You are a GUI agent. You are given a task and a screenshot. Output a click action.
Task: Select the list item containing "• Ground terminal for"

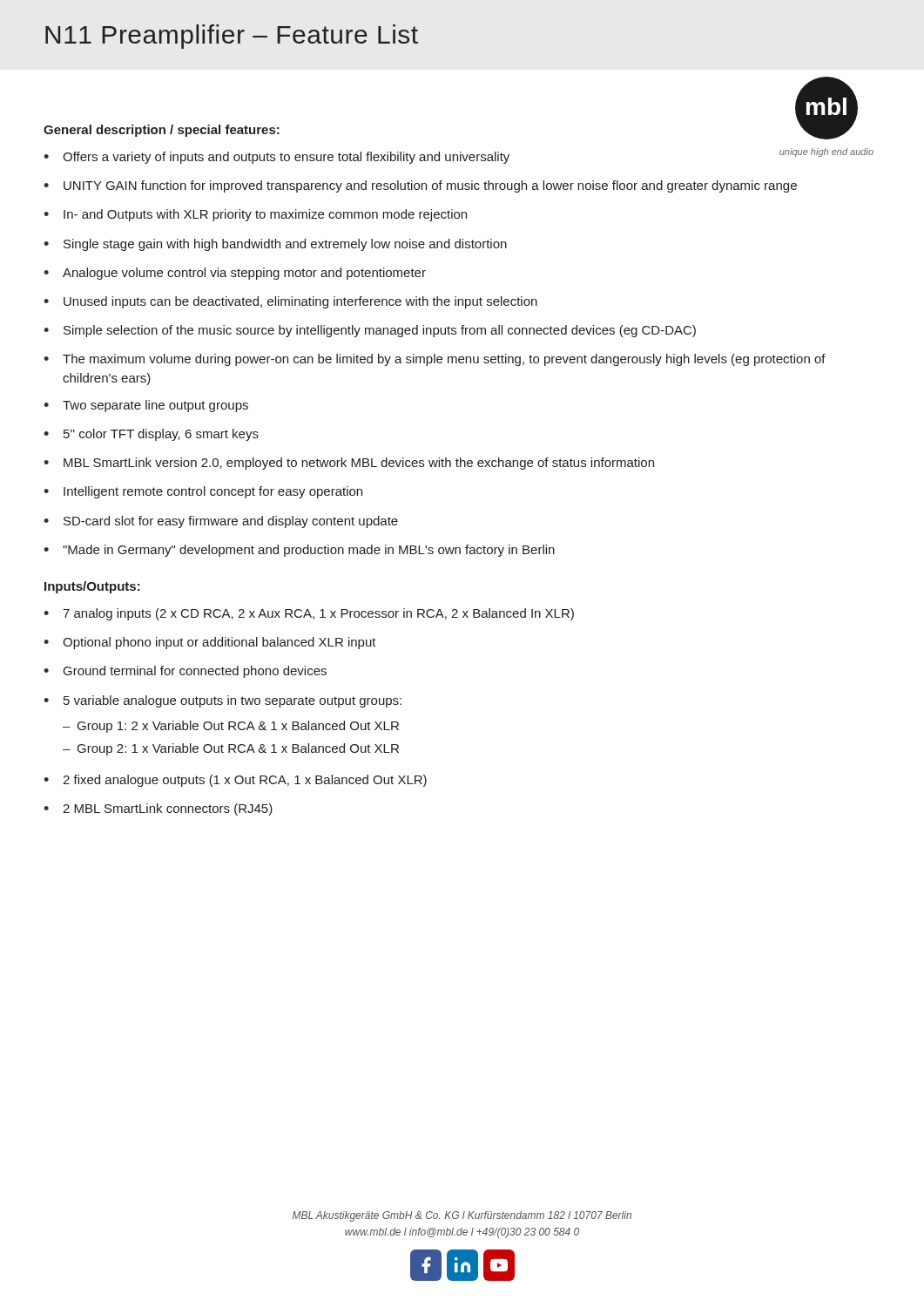185,672
